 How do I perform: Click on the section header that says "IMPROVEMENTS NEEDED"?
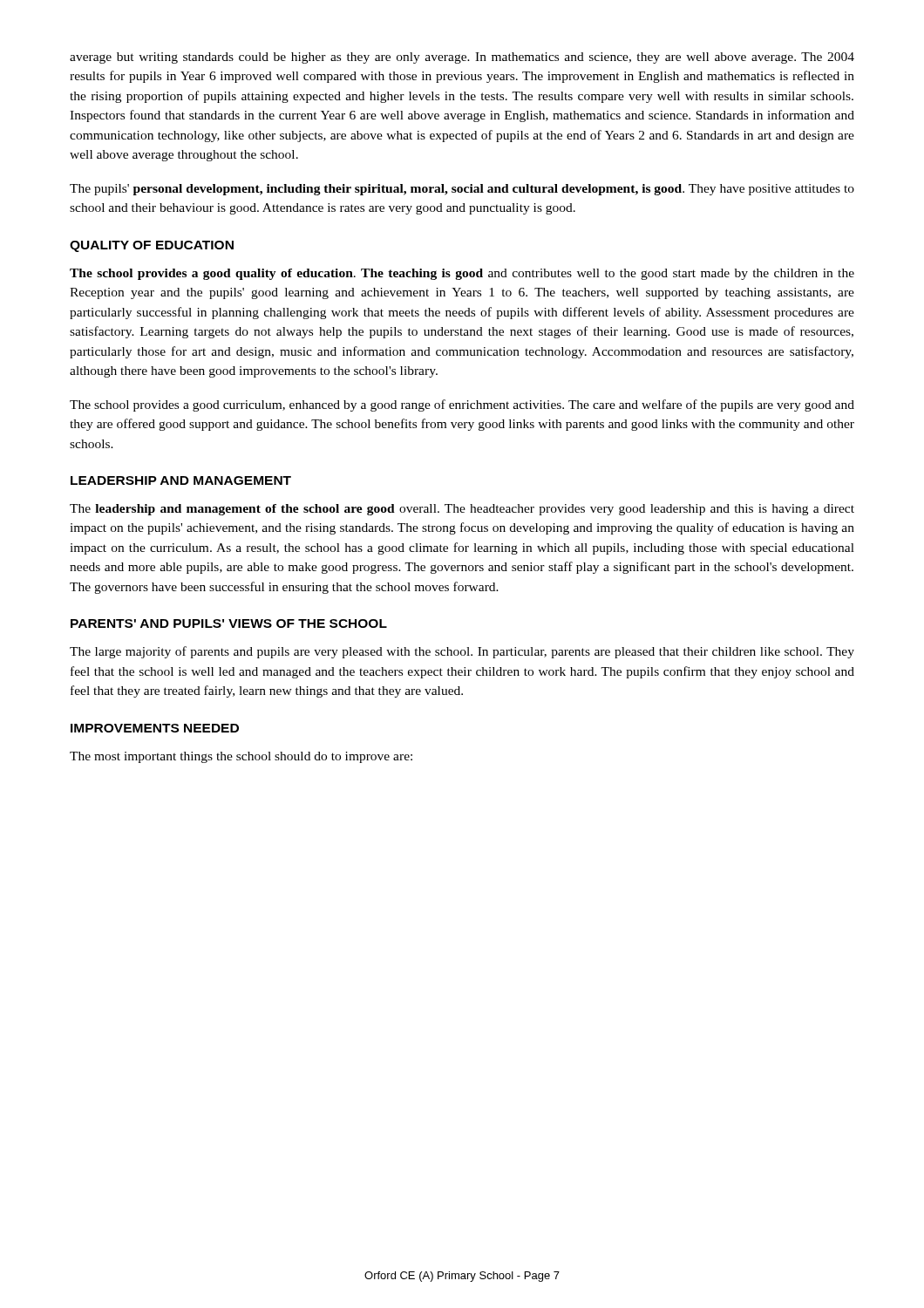coord(155,727)
